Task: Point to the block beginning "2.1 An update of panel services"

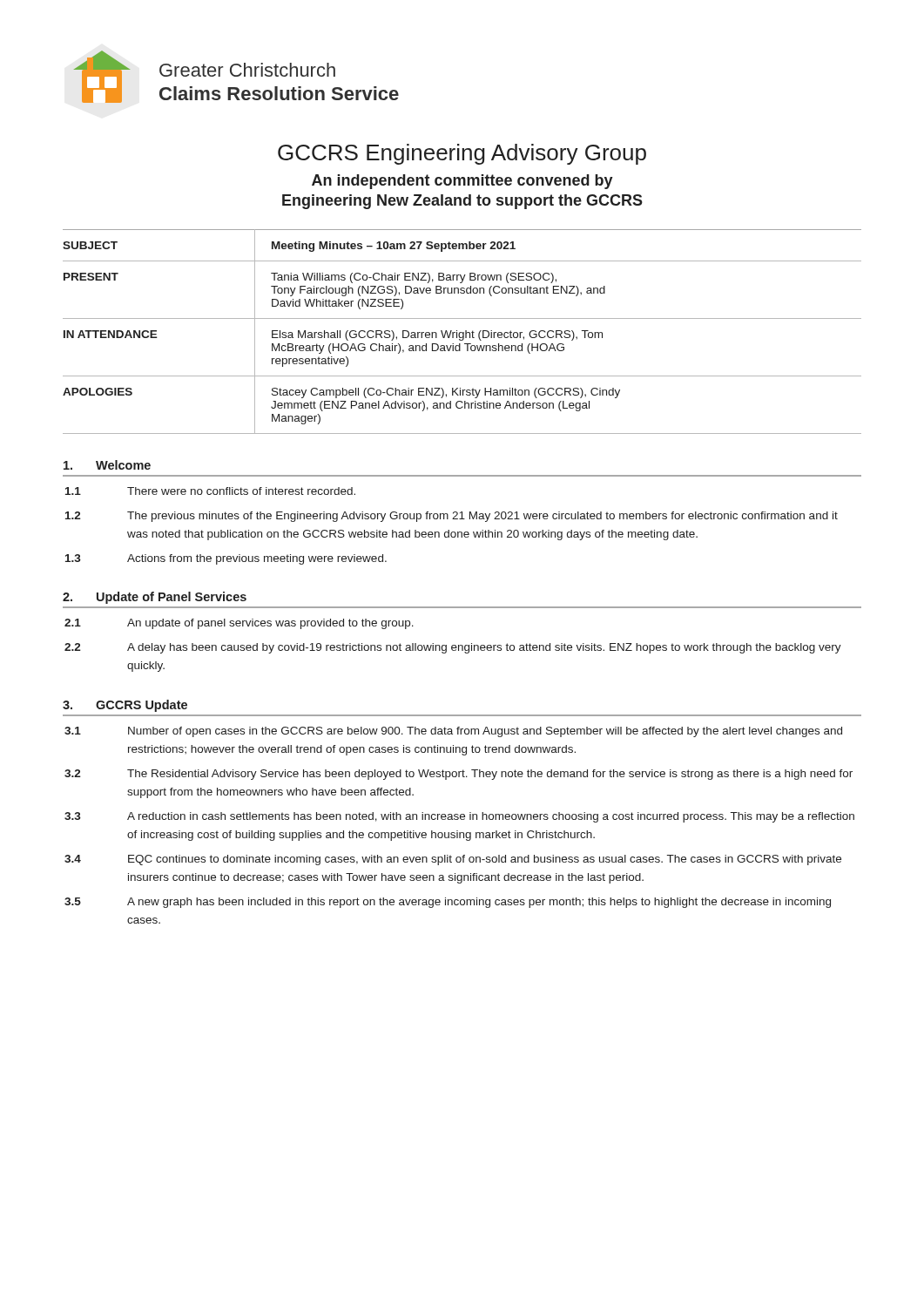Action: [239, 624]
